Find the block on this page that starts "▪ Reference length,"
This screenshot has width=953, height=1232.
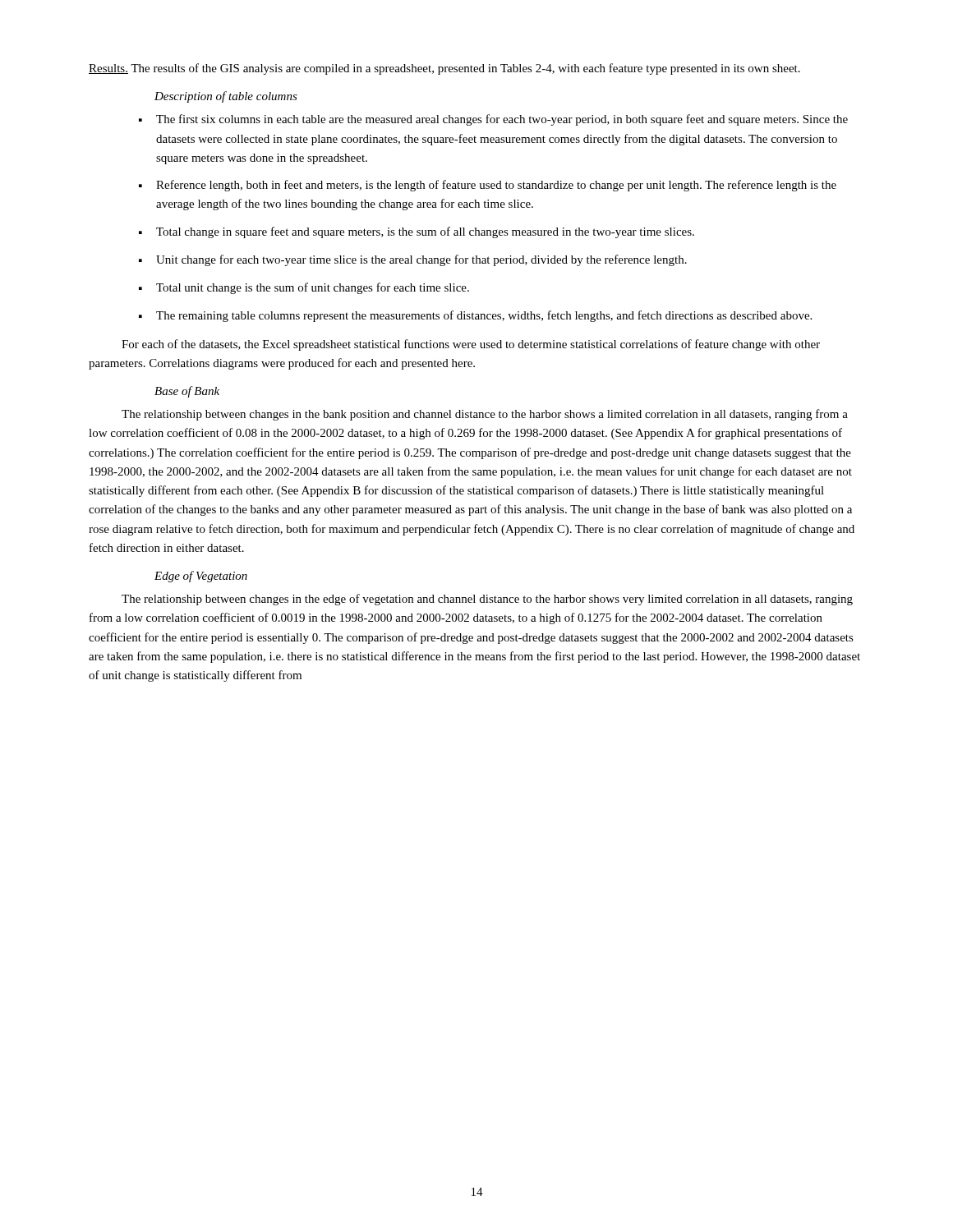501,195
